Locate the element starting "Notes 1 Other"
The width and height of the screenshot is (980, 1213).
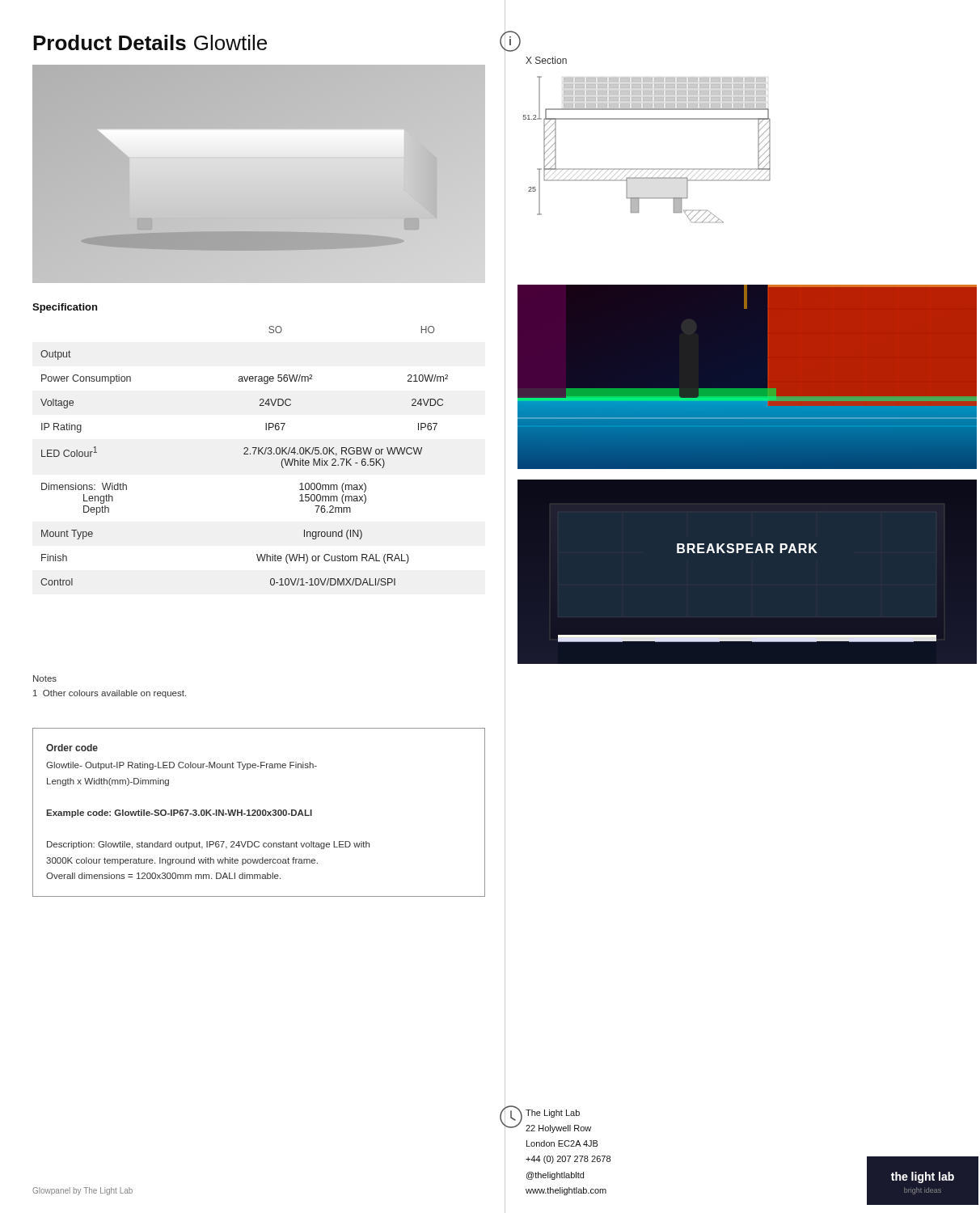pos(110,686)
